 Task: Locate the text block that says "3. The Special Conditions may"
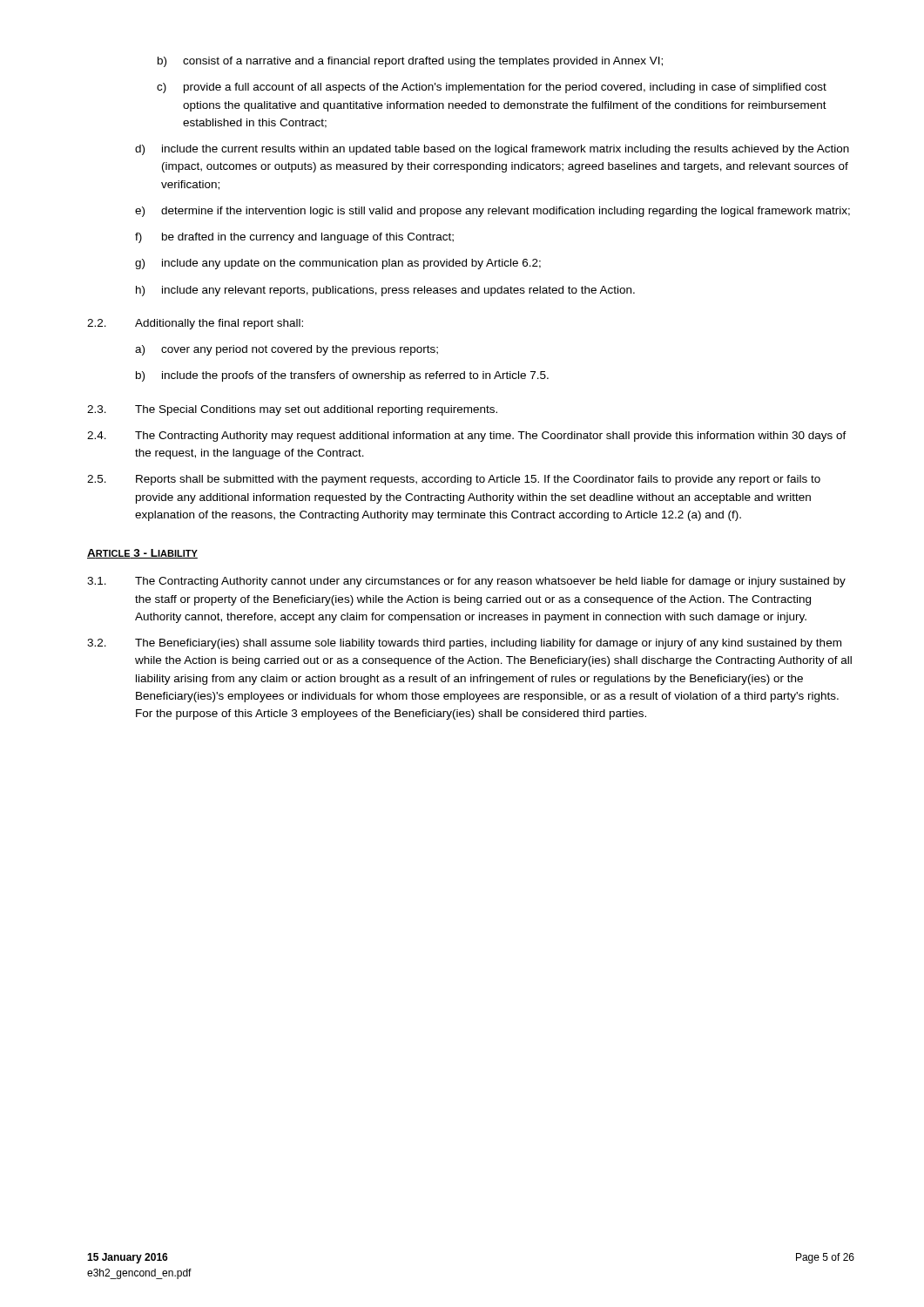pyautogui.click(x=471, y=409)
